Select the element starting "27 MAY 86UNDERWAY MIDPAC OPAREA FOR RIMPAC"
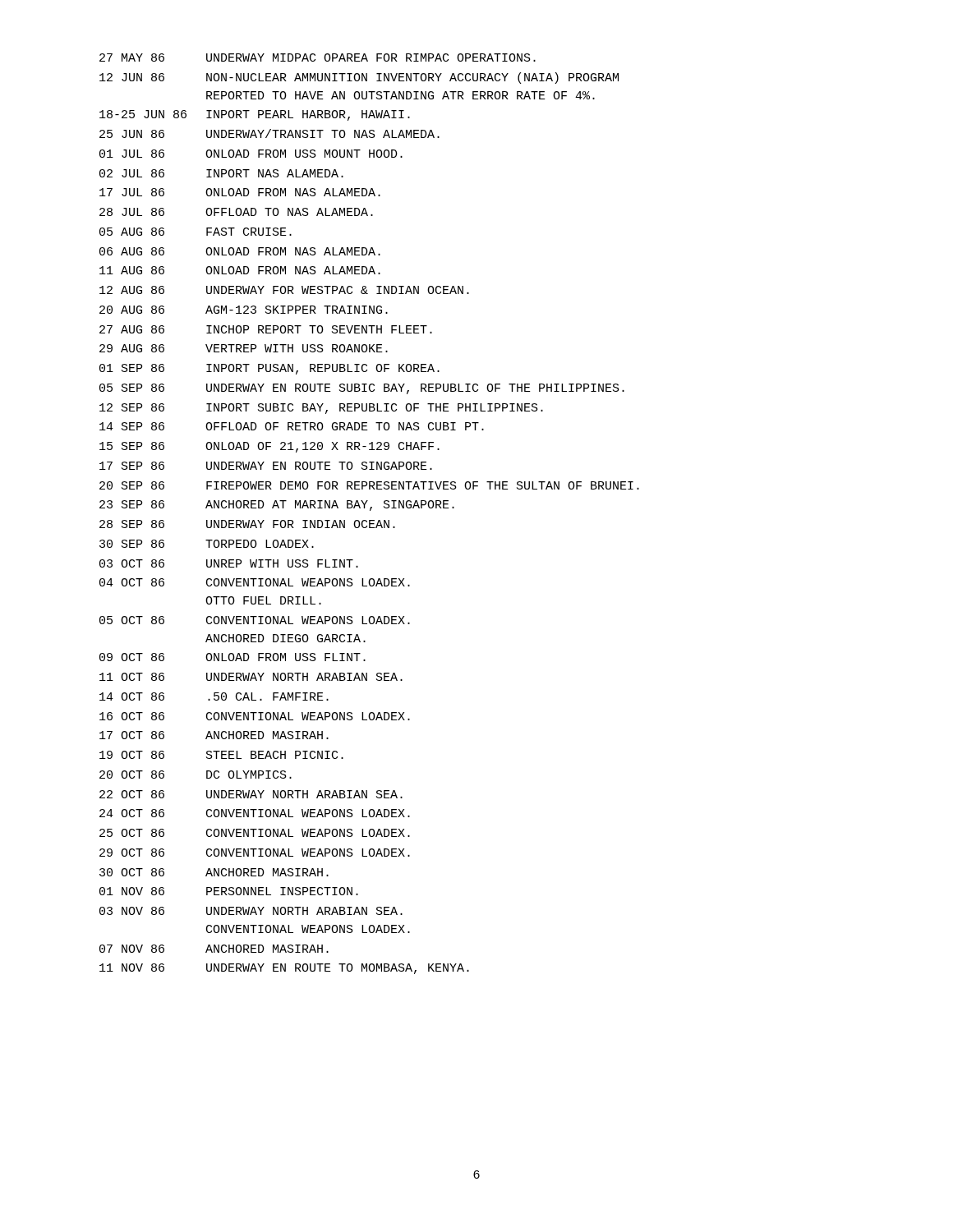 tap(318, 57)
